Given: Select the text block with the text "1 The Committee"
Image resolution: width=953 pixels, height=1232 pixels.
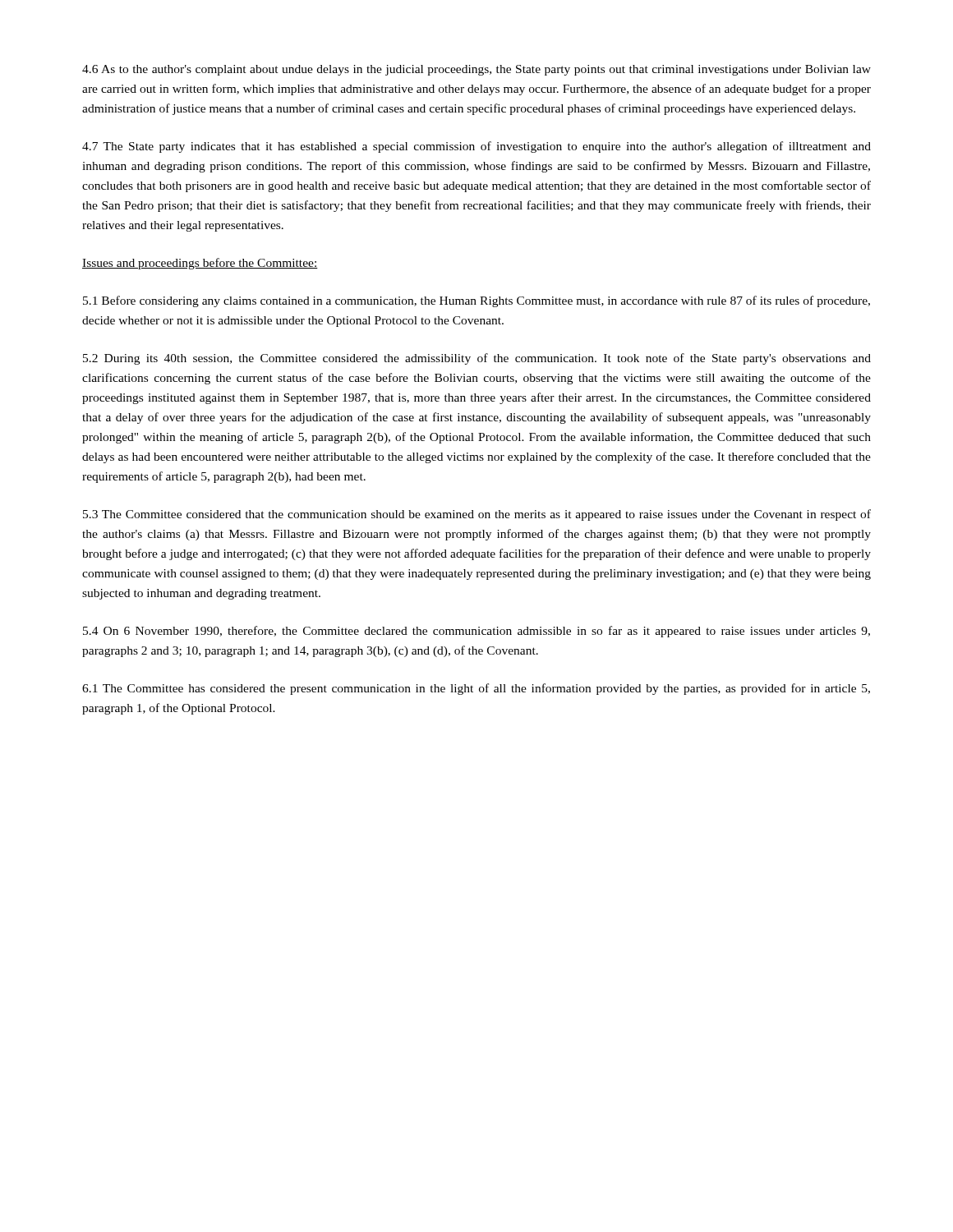Looking at the screenshot, I should 476,698.
